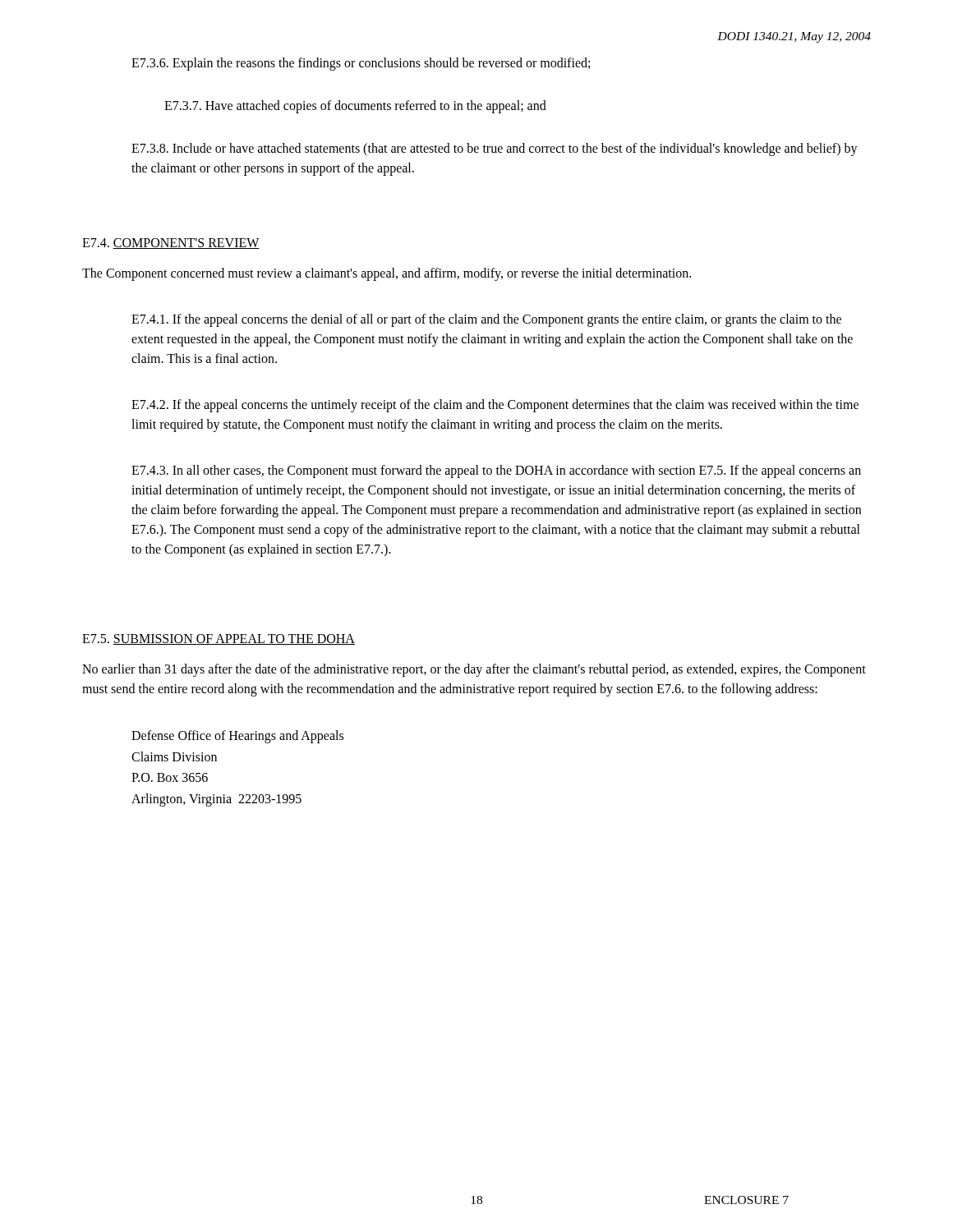Select the text block starting "The Component concerned must review a claimant's"
The width and height of the screenshot is (953, 1232).
[x=387, y=273]
